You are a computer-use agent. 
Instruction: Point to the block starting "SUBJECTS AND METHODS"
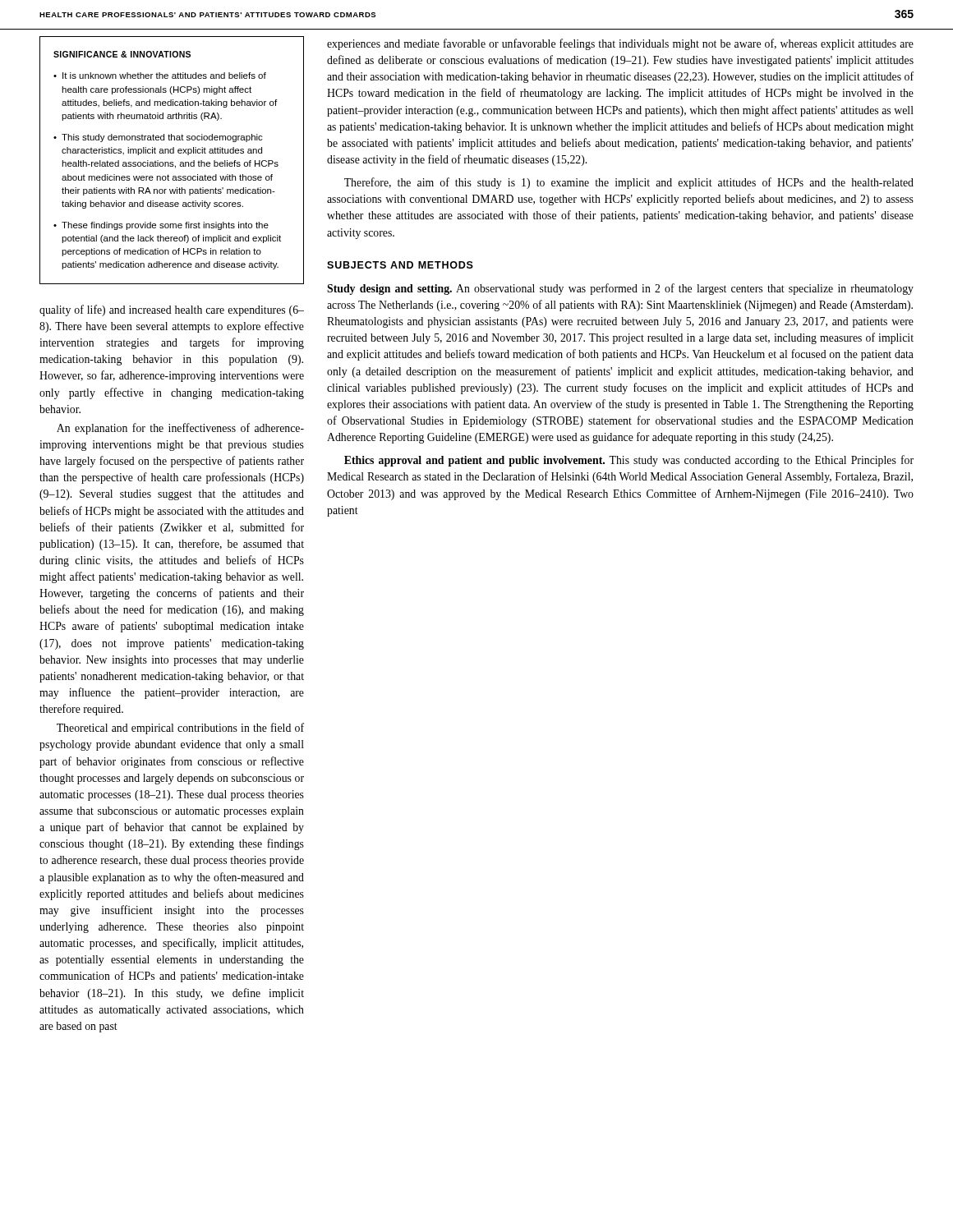pos(400,265)
